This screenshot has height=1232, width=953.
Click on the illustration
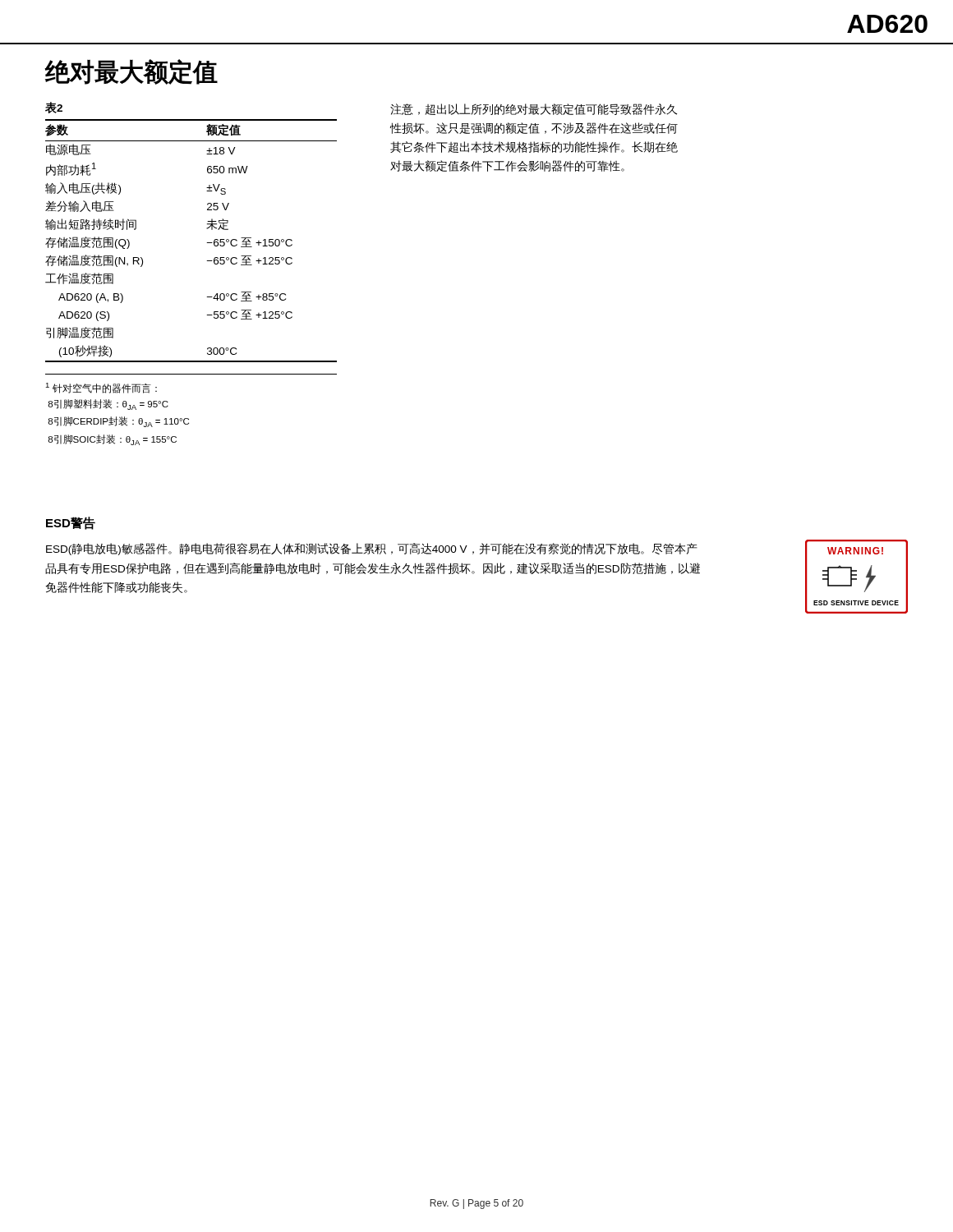tap(859, 577)
